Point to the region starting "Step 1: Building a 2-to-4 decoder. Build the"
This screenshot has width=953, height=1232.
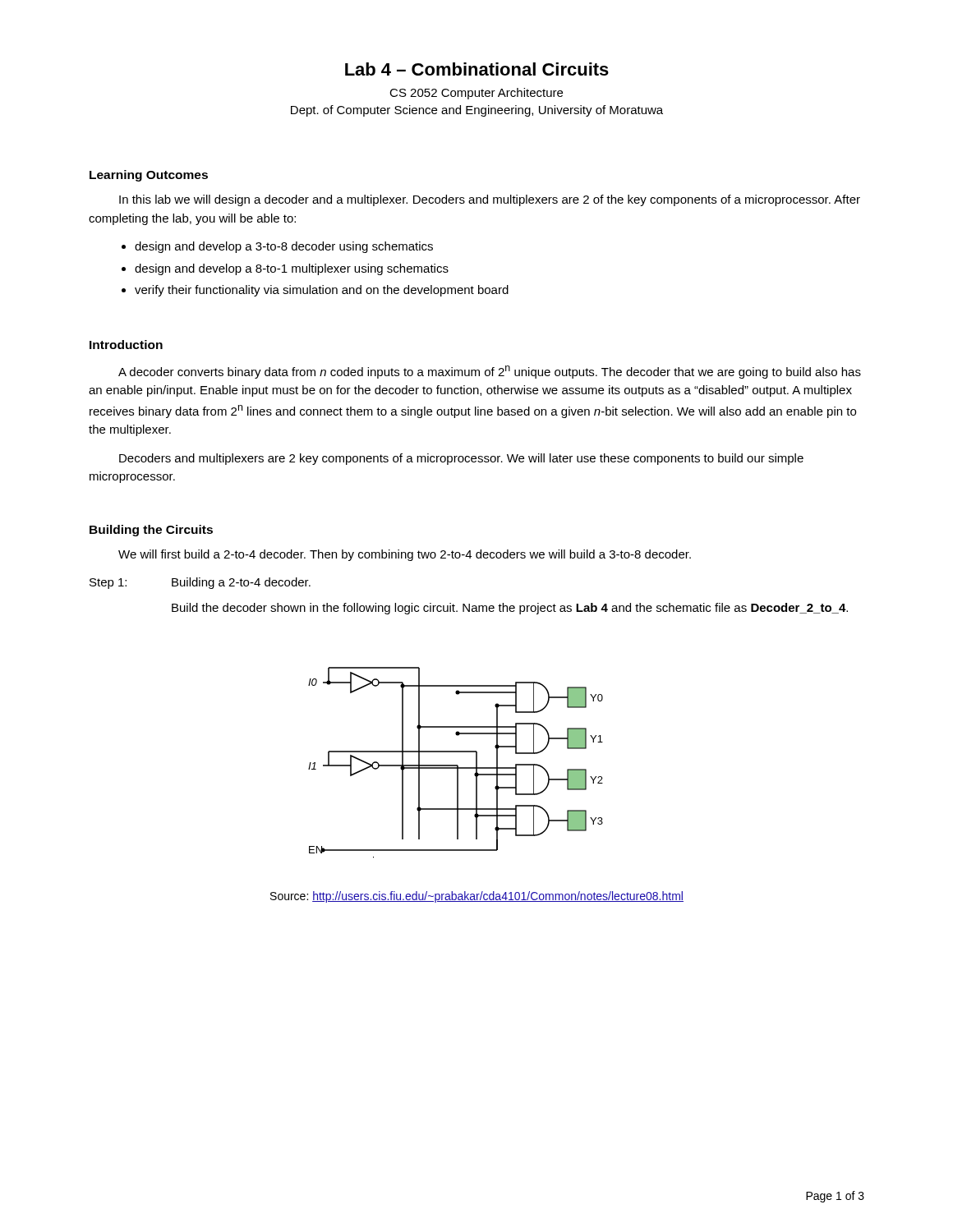[476, 598]
